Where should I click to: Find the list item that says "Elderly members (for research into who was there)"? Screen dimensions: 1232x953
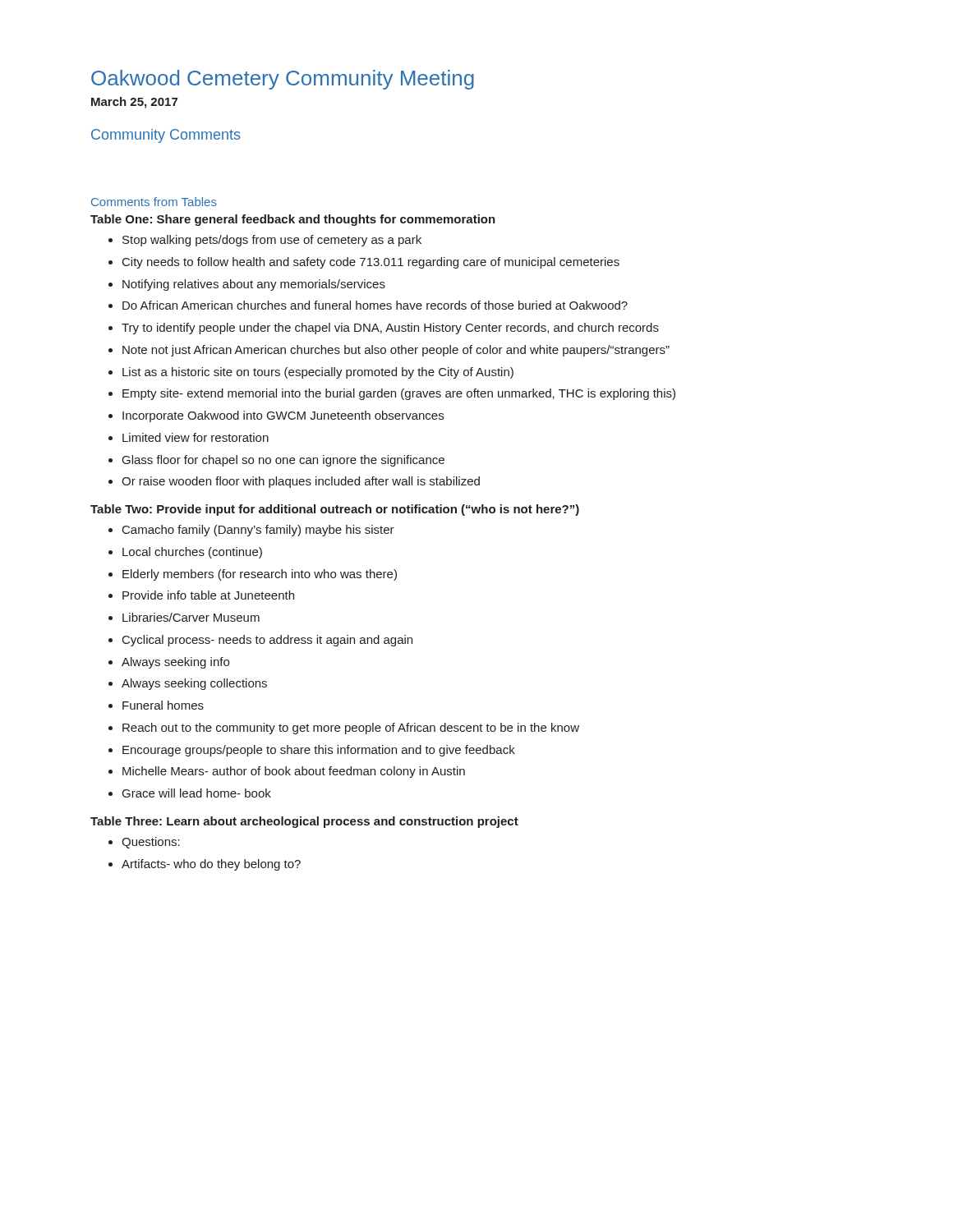[260, 573]
